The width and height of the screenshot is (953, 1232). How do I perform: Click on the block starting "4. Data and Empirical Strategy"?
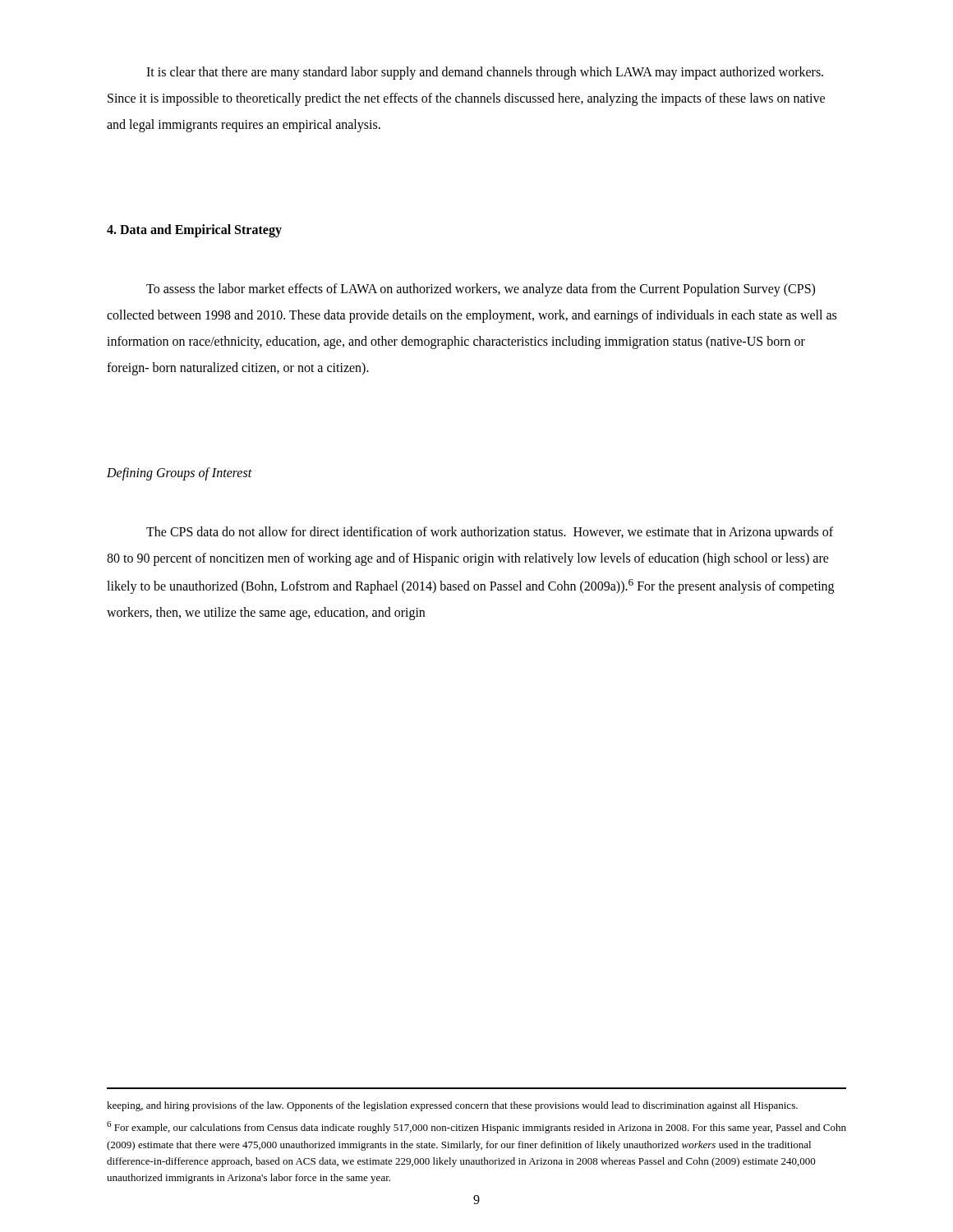(194, 230)
